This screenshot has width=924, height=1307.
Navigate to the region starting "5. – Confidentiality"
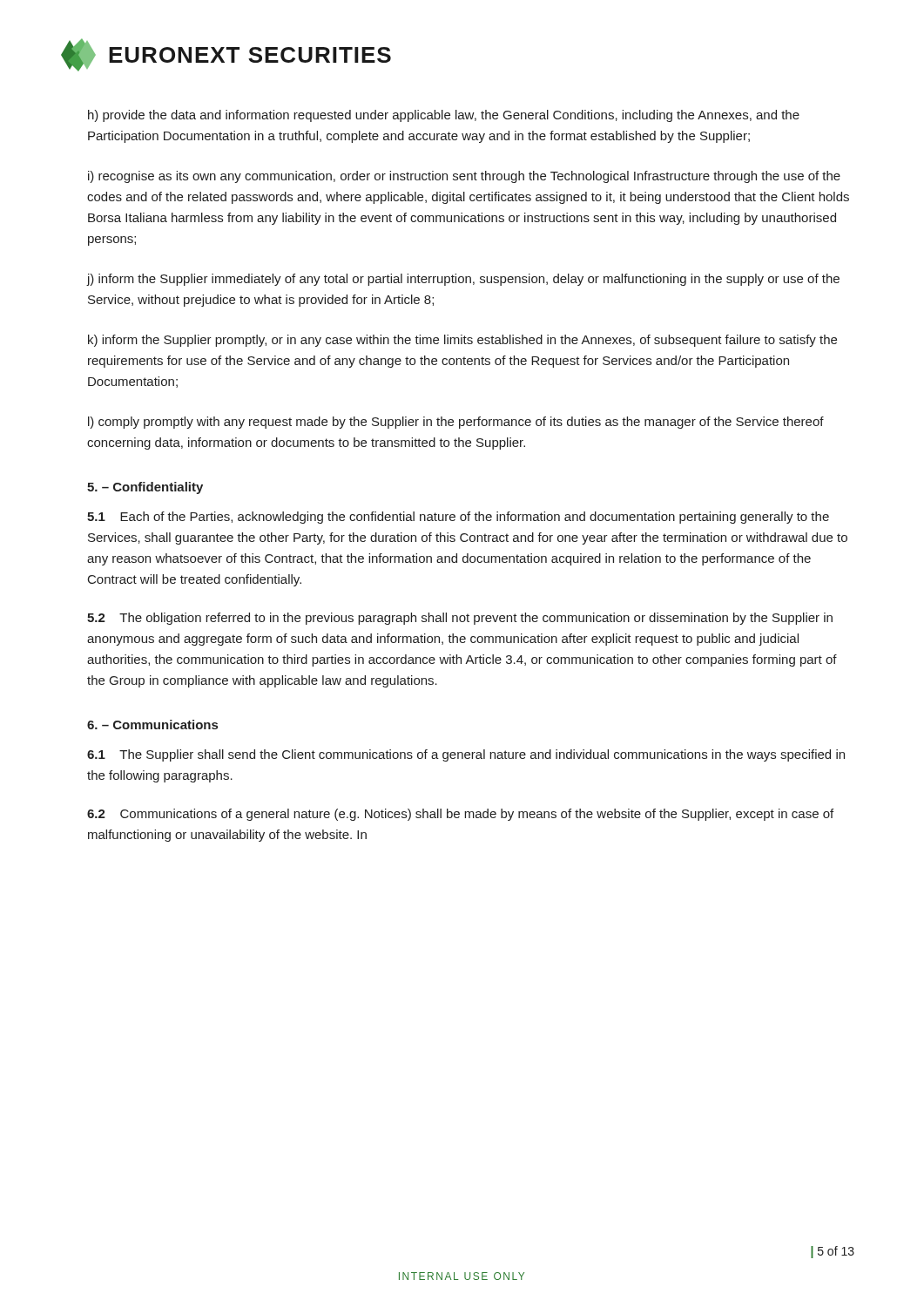(145, 487)
